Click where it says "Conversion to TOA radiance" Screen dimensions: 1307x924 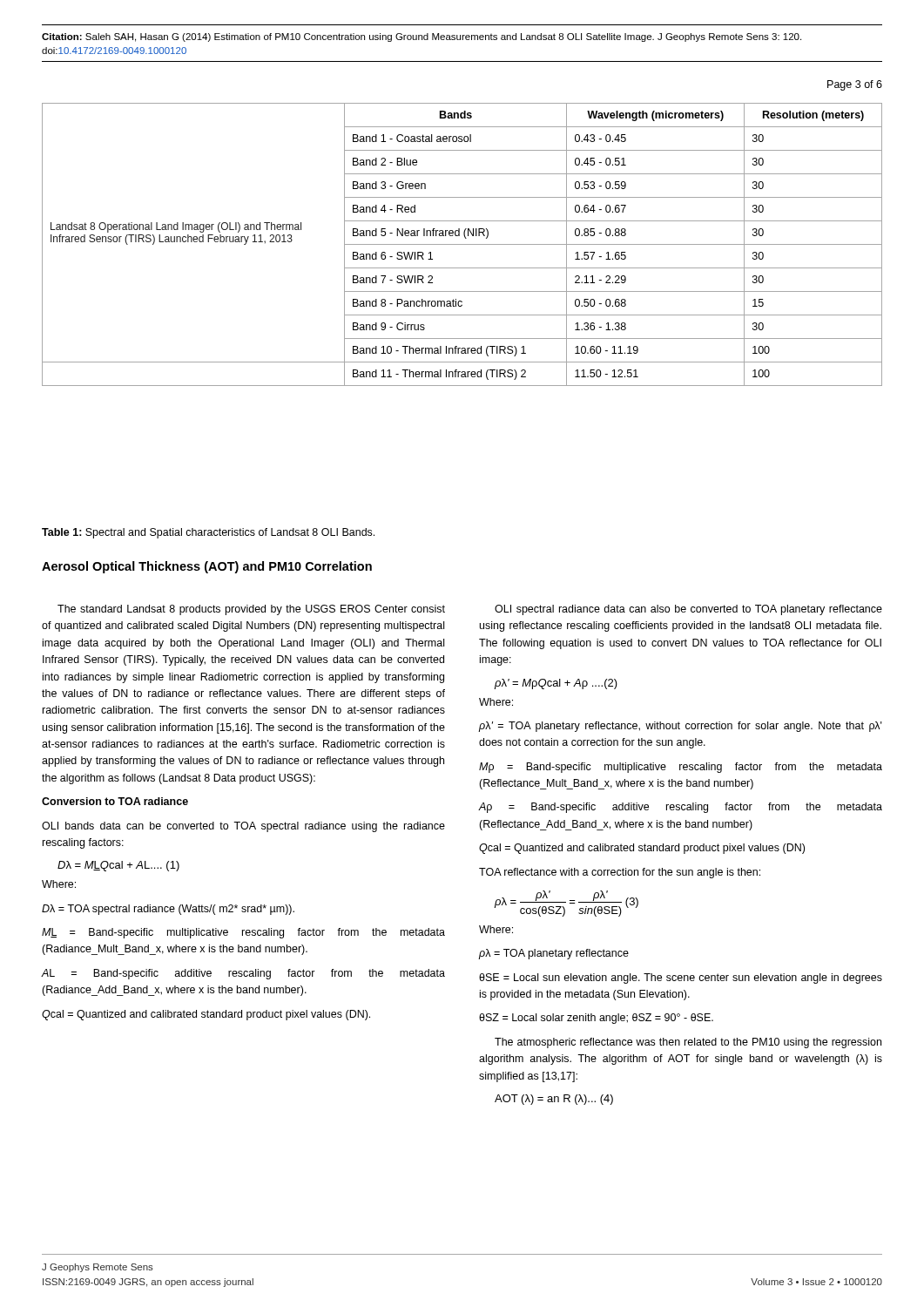click(115, 801)
